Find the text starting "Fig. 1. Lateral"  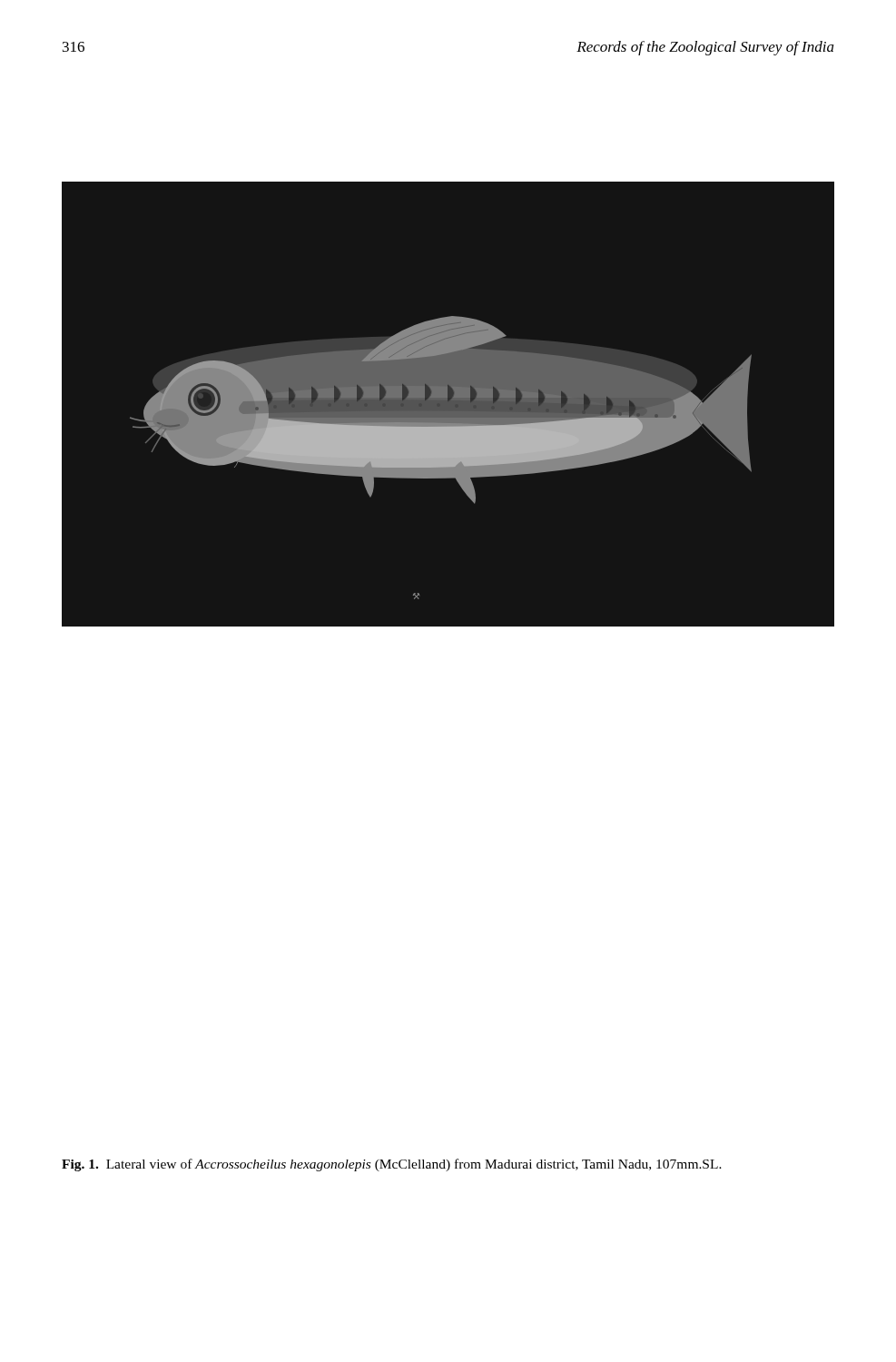[x=392, y=1164]
